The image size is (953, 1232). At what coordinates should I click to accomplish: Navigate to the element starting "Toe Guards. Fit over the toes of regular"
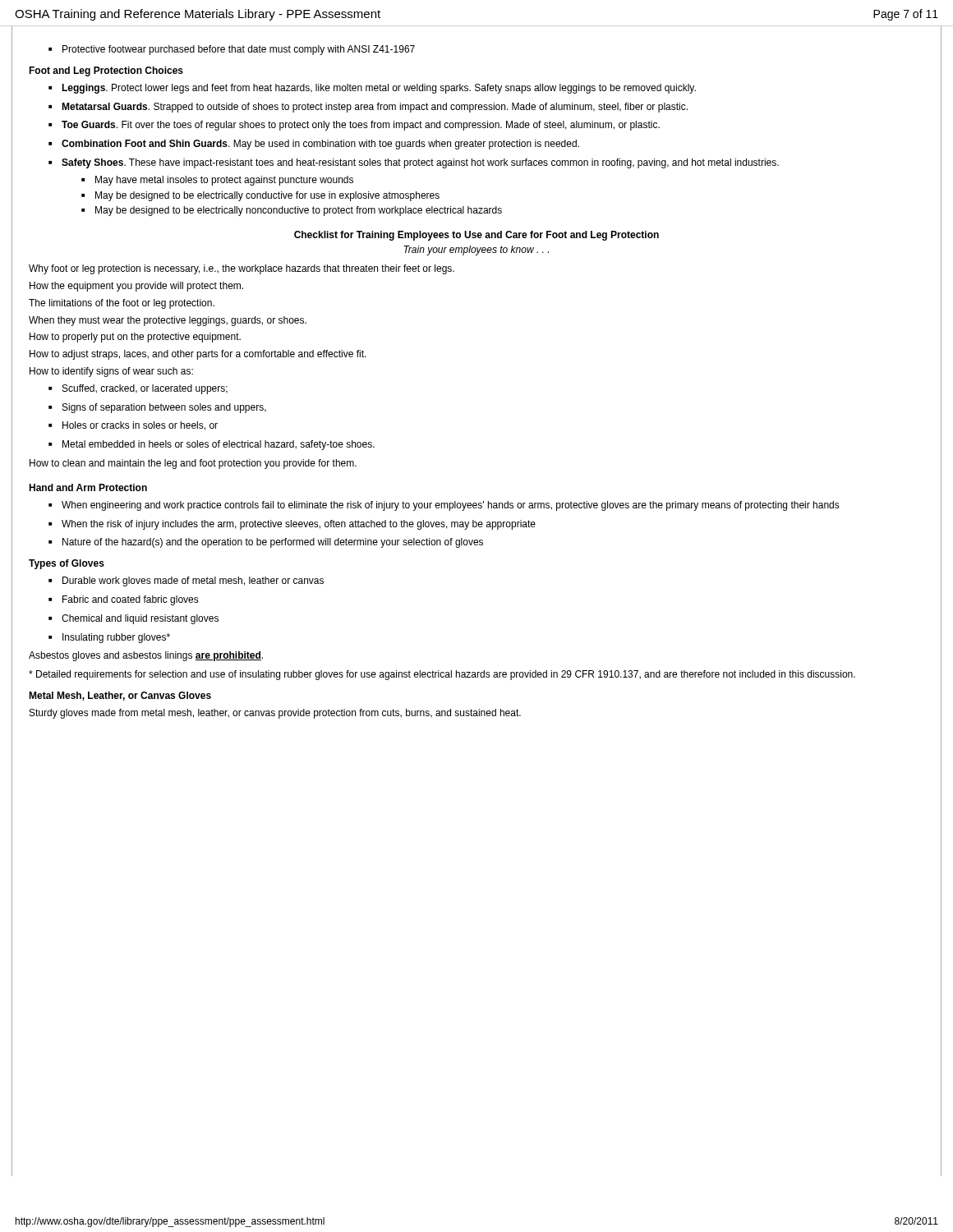point(476,126)
